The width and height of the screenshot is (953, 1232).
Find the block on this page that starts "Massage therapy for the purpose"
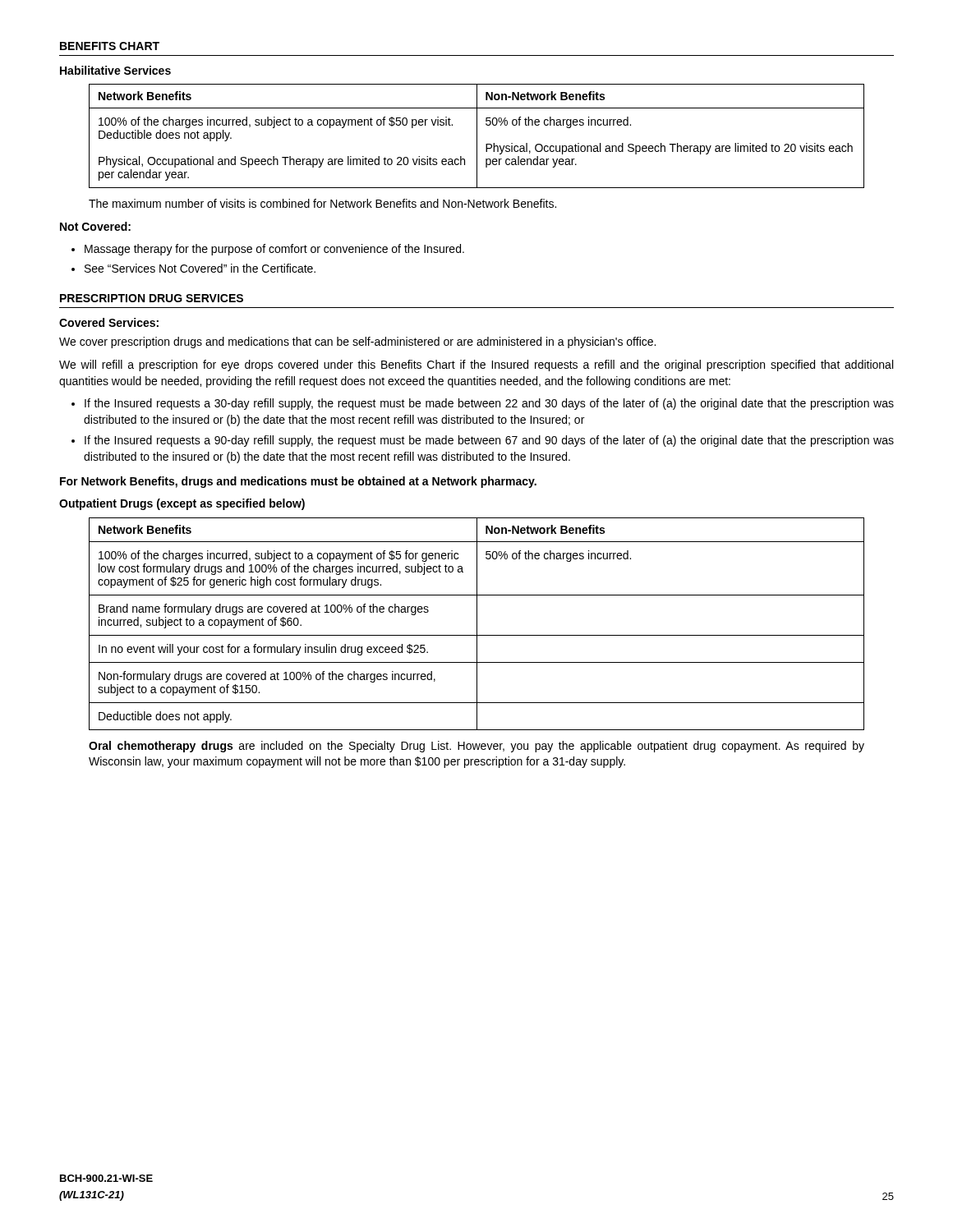[x=274, y=249]
